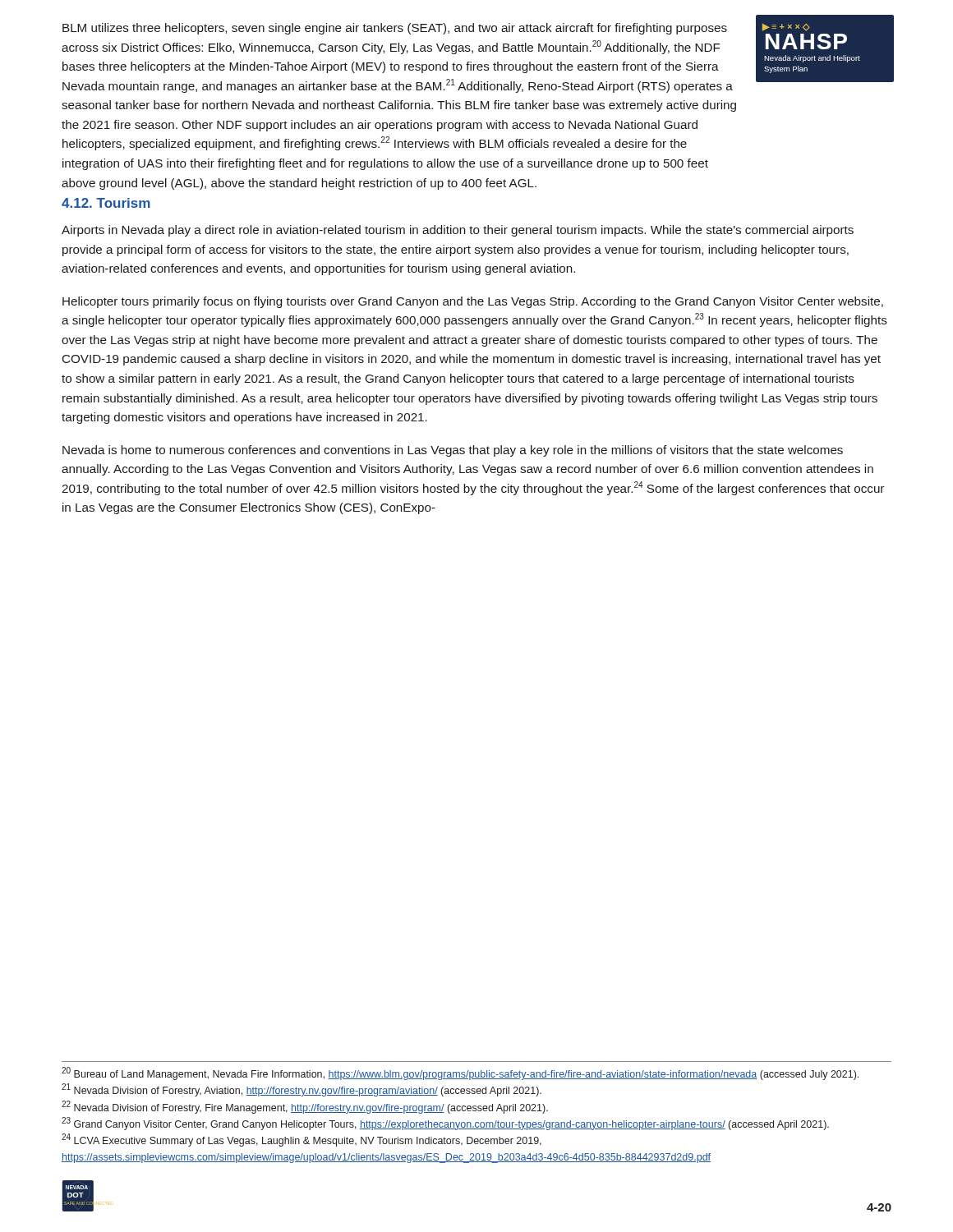Point to the region starting "20 Bureau of Land"

(x=461, y=1074)
